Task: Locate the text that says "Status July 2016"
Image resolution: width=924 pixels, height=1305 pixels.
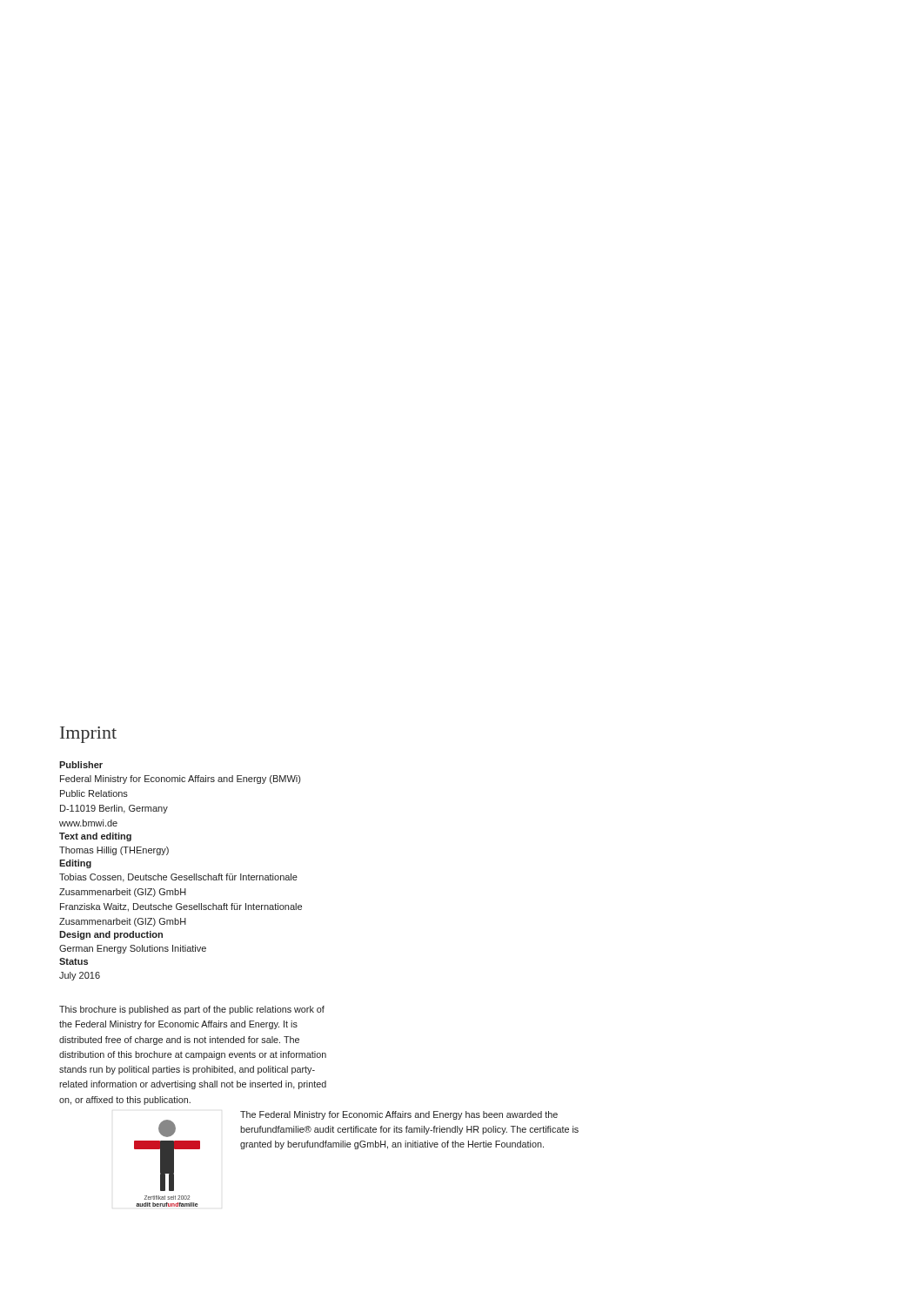Action: tap(74, 961)
